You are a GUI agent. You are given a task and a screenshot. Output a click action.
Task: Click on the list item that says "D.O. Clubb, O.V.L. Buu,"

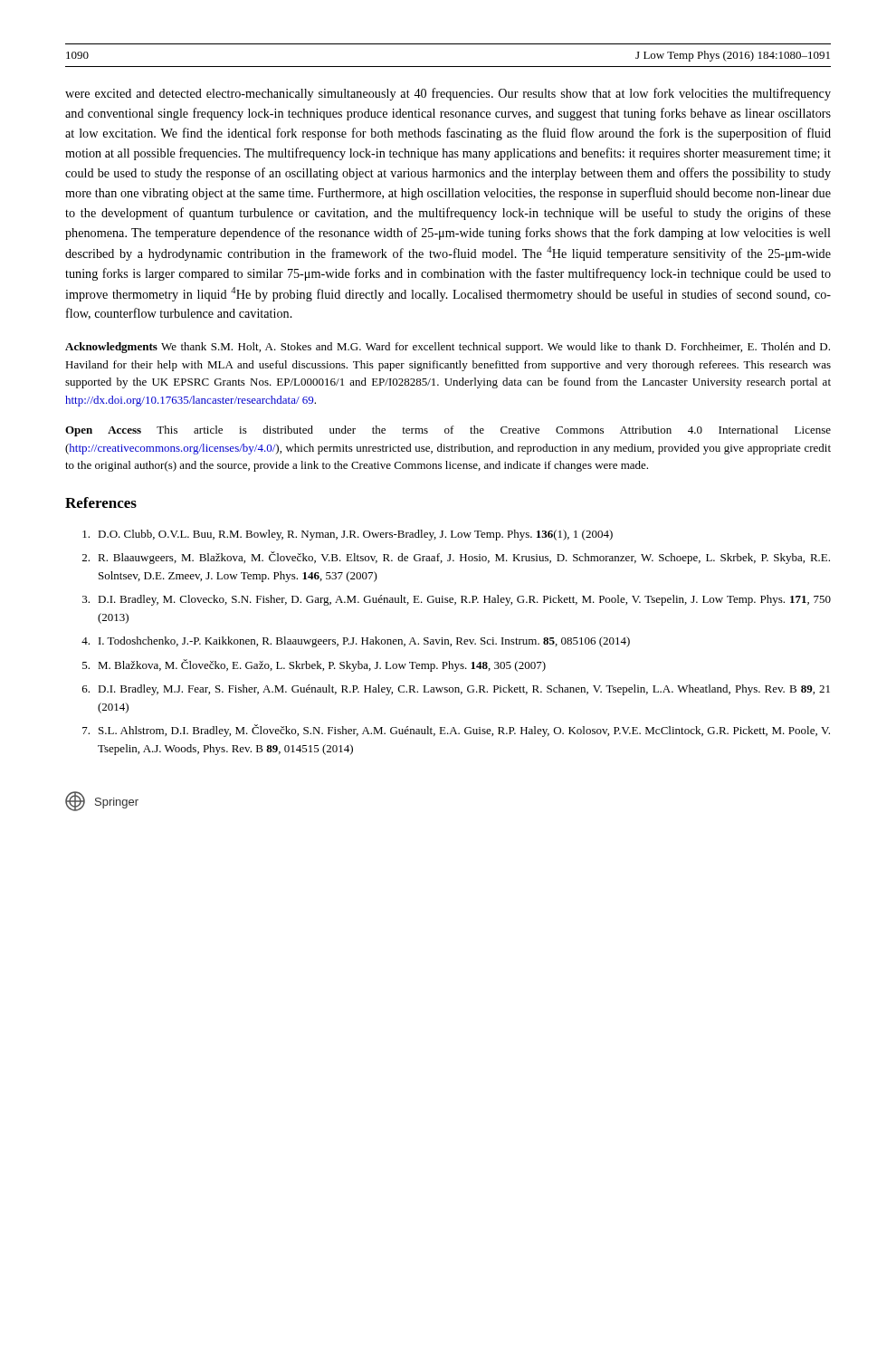tap(448, 534)
